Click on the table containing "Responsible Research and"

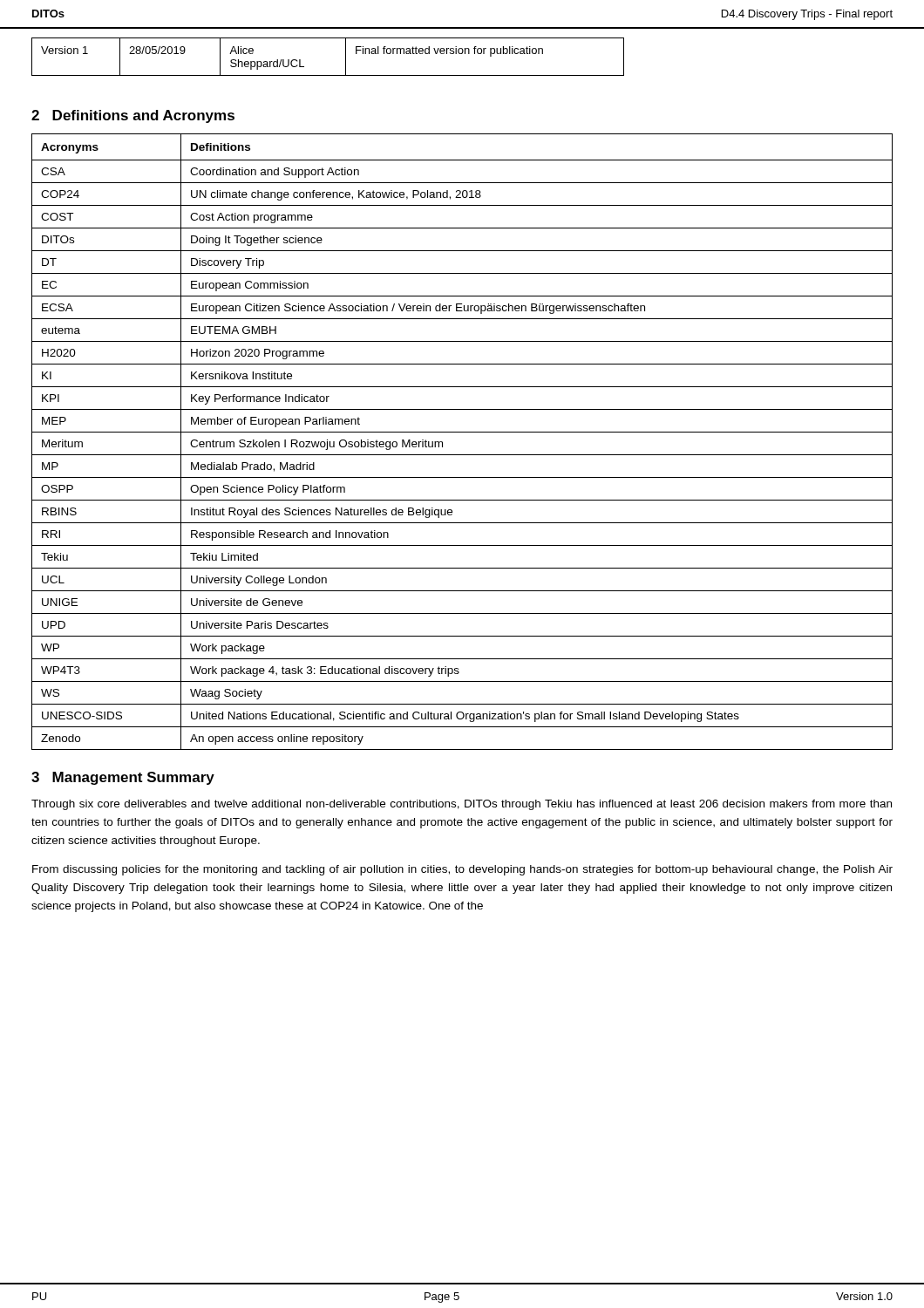click(462, 442)
